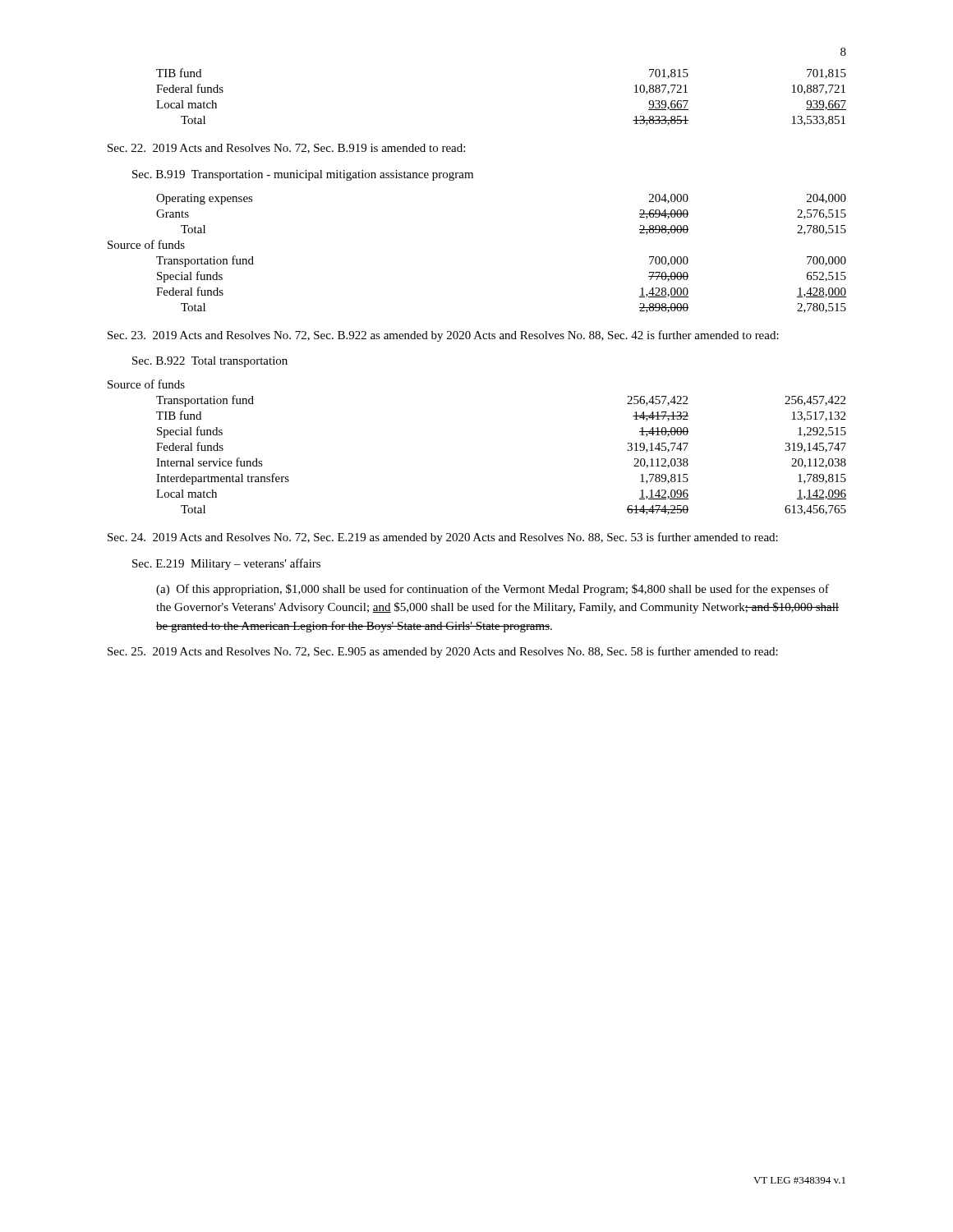Find the passage starting "(a) Of this appropriation, $1,000 shall be"
The height and width of the screenshot is (1232, 953).
(x=501, y=607)
